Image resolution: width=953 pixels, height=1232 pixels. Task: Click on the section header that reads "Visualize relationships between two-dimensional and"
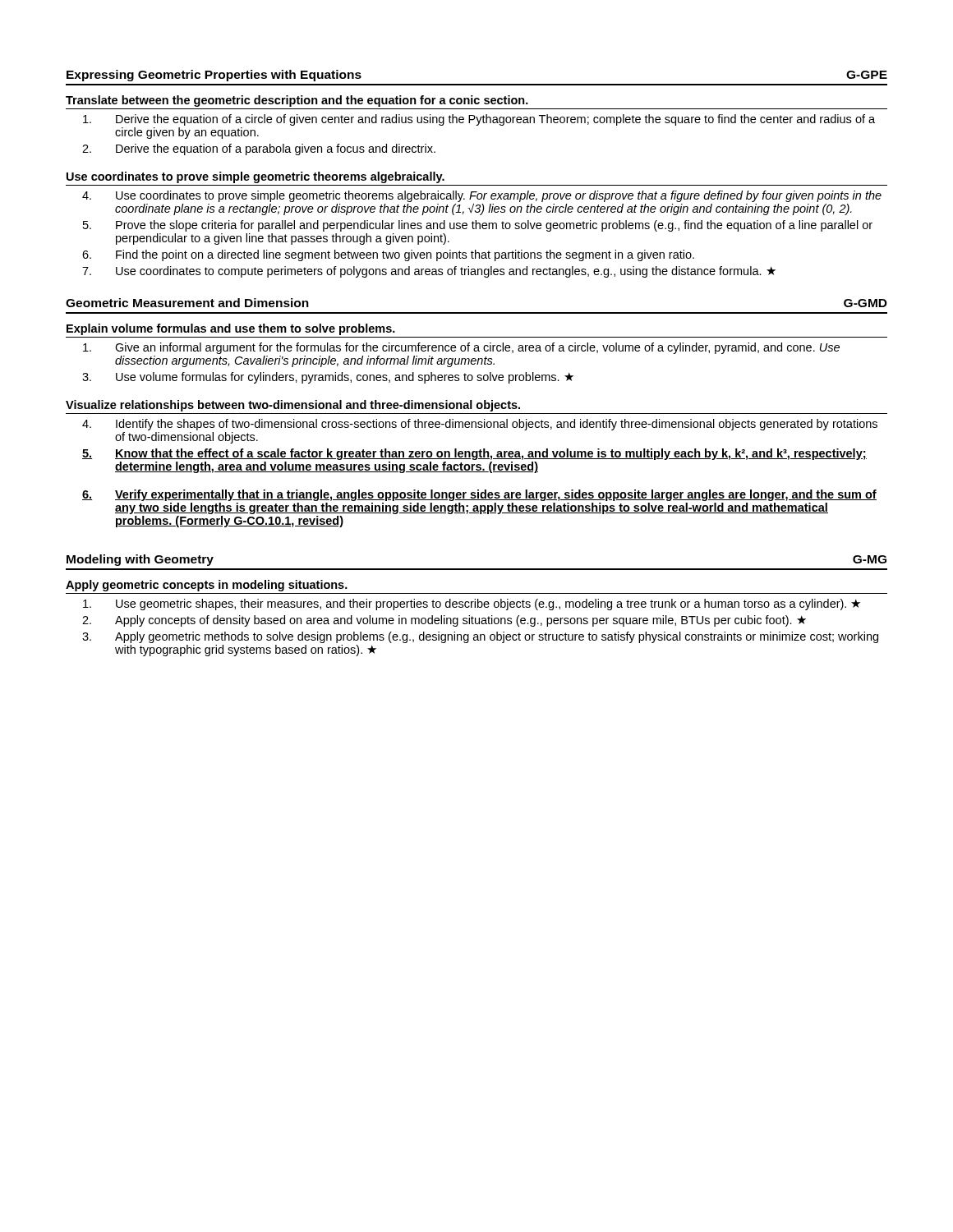[x=293, y=405]
